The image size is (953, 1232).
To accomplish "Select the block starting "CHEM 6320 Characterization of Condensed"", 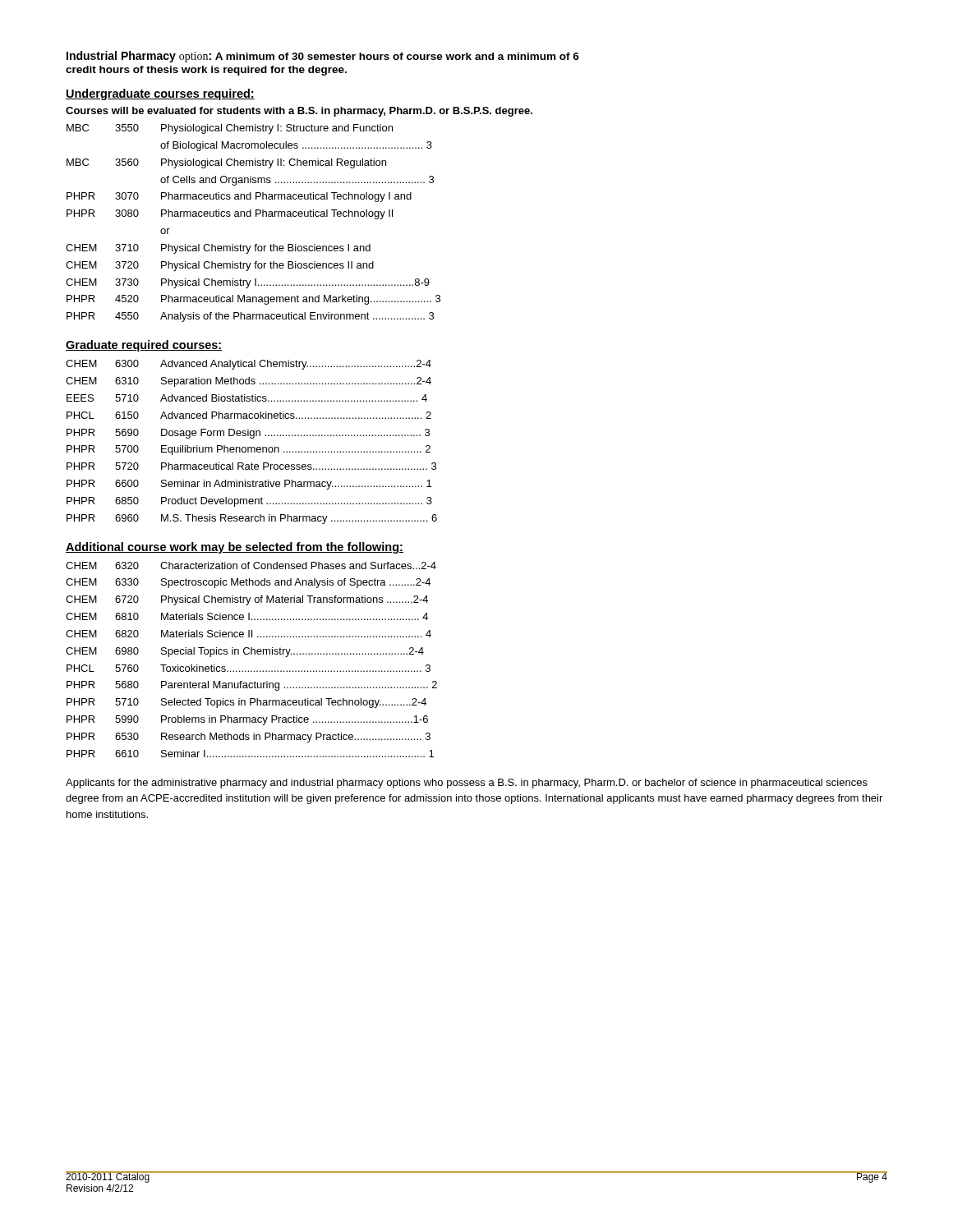I will click(251, 565).
